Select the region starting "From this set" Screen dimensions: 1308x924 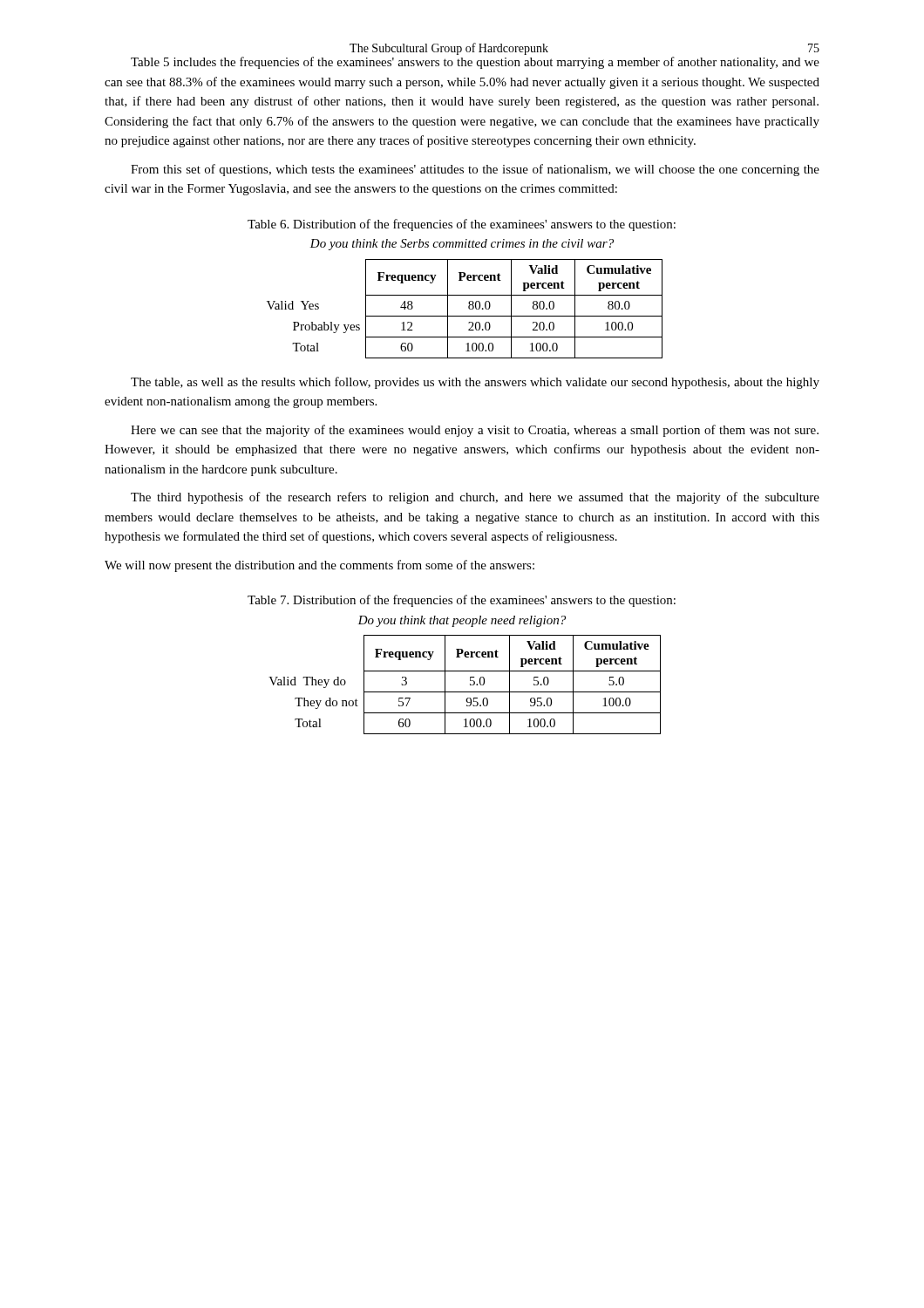coord(462,179)
